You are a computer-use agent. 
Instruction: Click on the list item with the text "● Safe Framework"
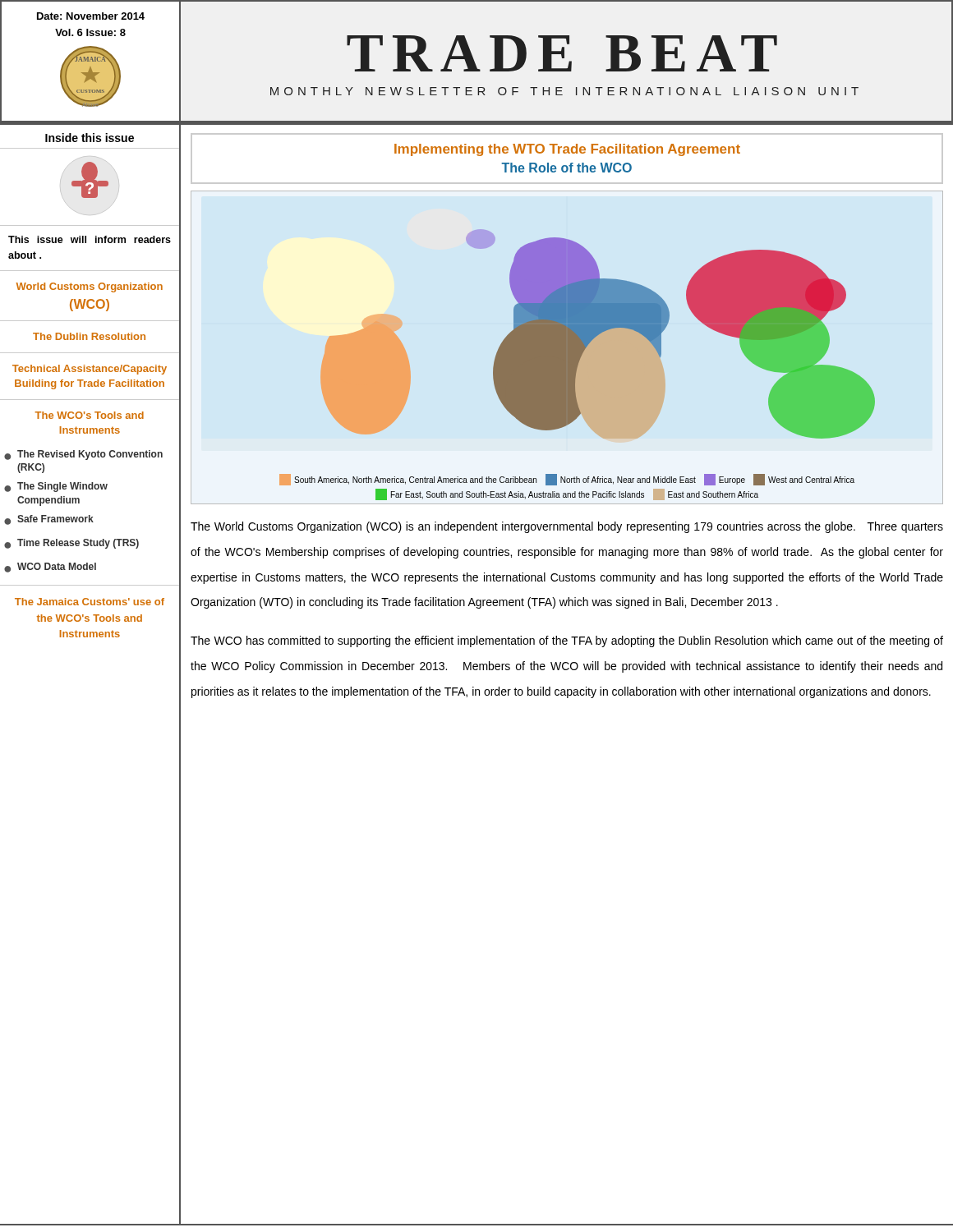point(48,521)
